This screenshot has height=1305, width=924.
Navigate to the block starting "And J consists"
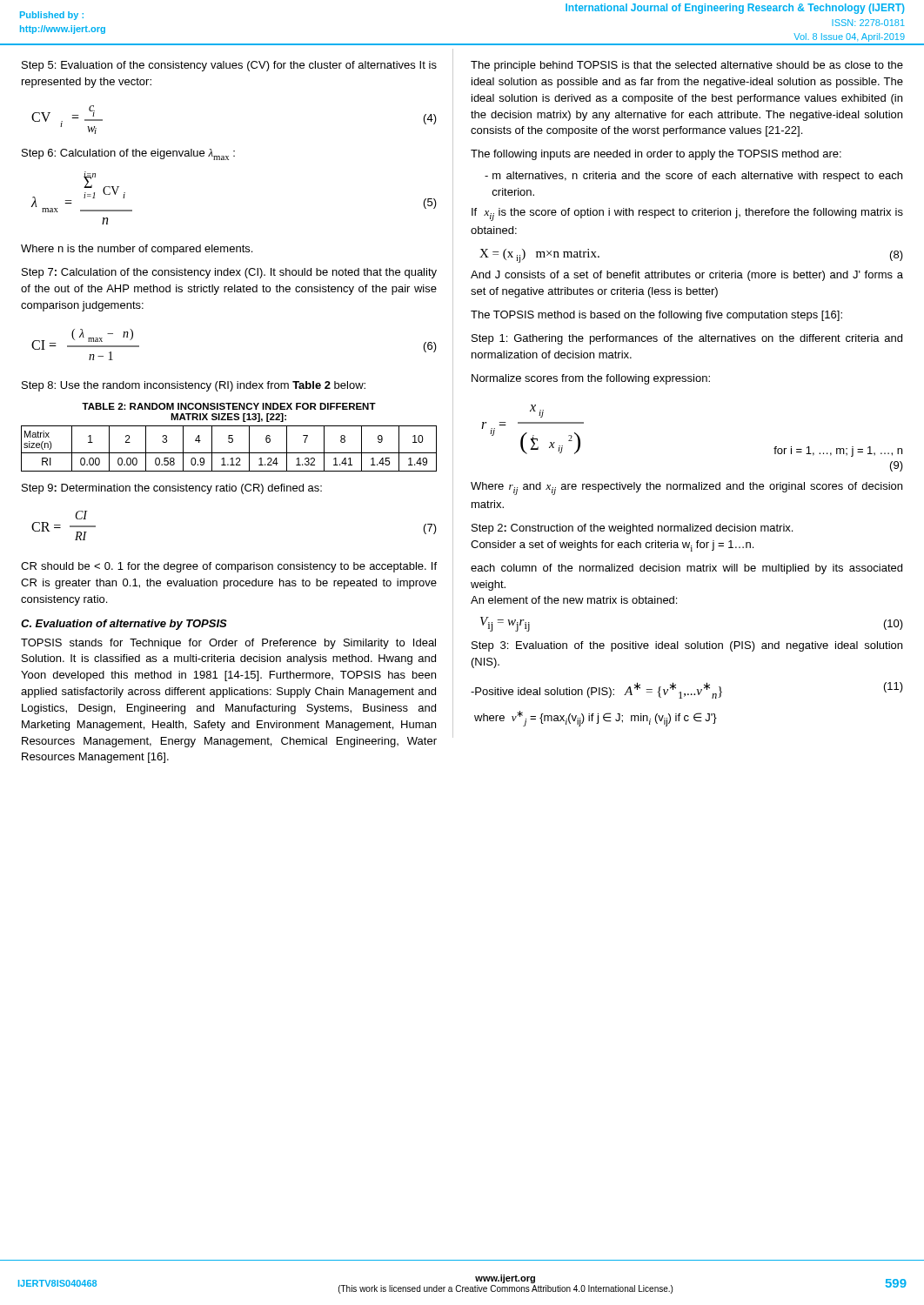(x=687, y=283)
